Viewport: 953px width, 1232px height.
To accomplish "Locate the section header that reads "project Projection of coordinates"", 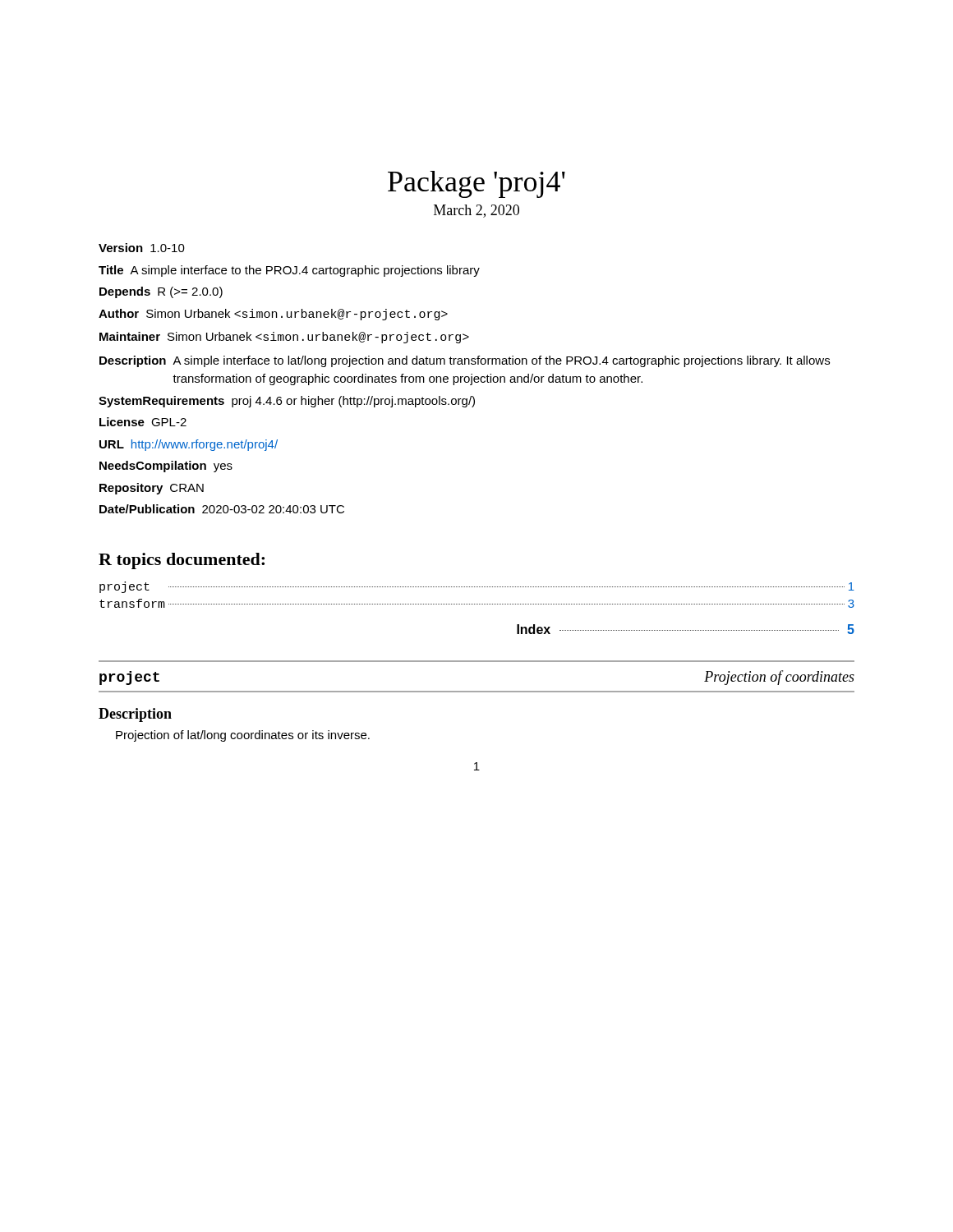I will point(129,677).
